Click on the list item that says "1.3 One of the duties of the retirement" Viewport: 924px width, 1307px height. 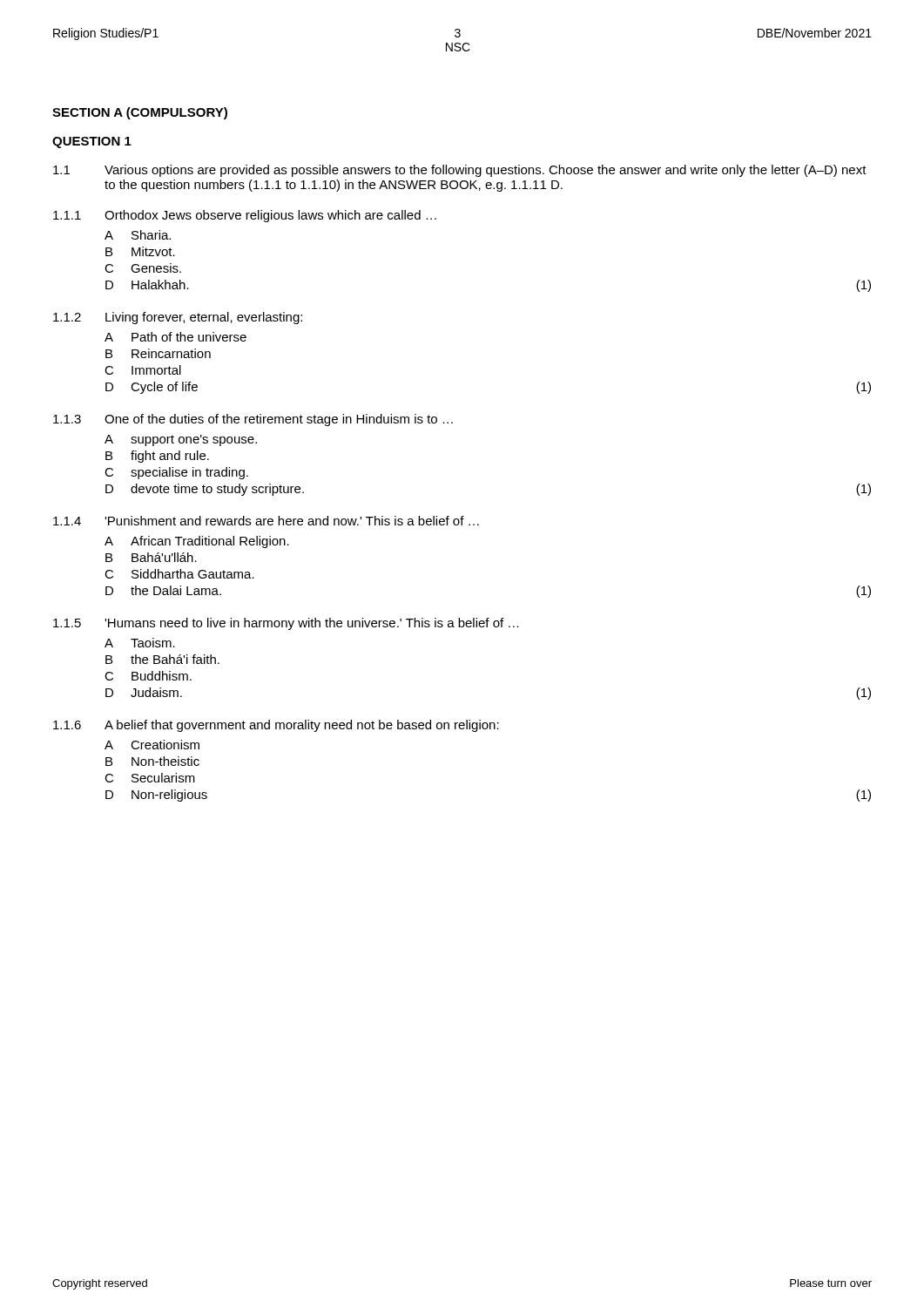point(253,420)
